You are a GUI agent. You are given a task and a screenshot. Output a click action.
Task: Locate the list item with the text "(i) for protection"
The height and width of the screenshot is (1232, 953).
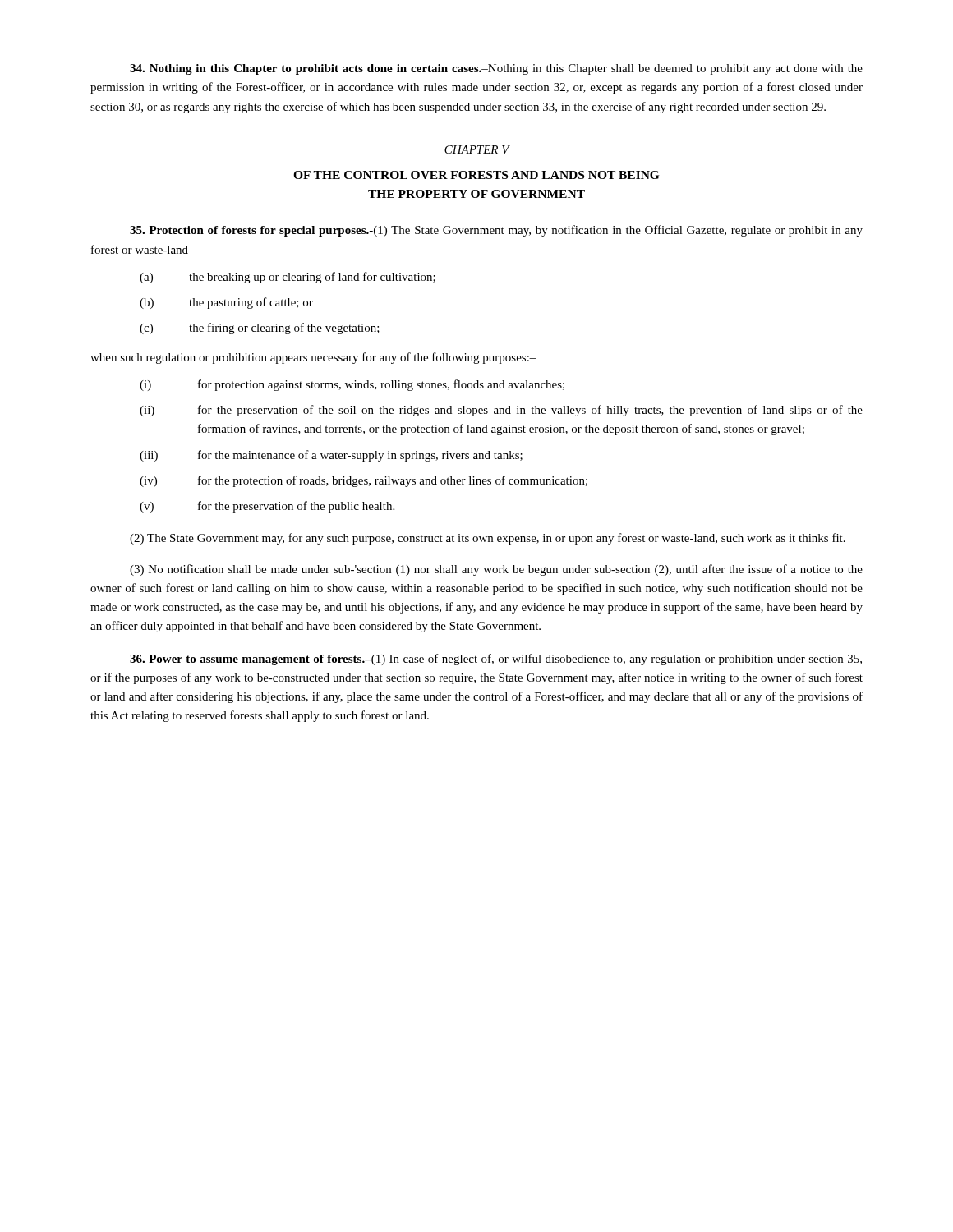pyautogui.click(x=476, y=385)
